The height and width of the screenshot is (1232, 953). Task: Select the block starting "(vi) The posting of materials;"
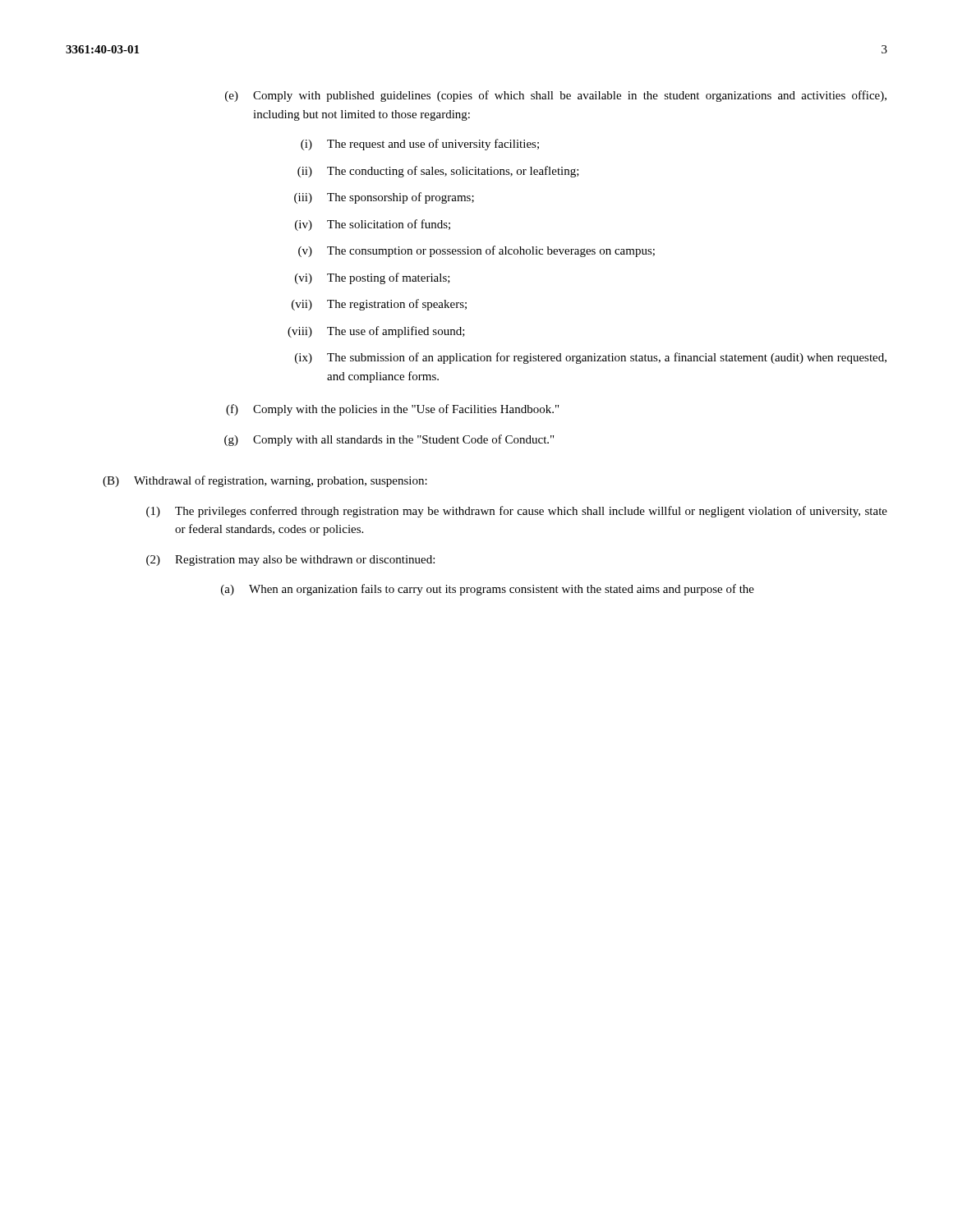click(373, 278)
